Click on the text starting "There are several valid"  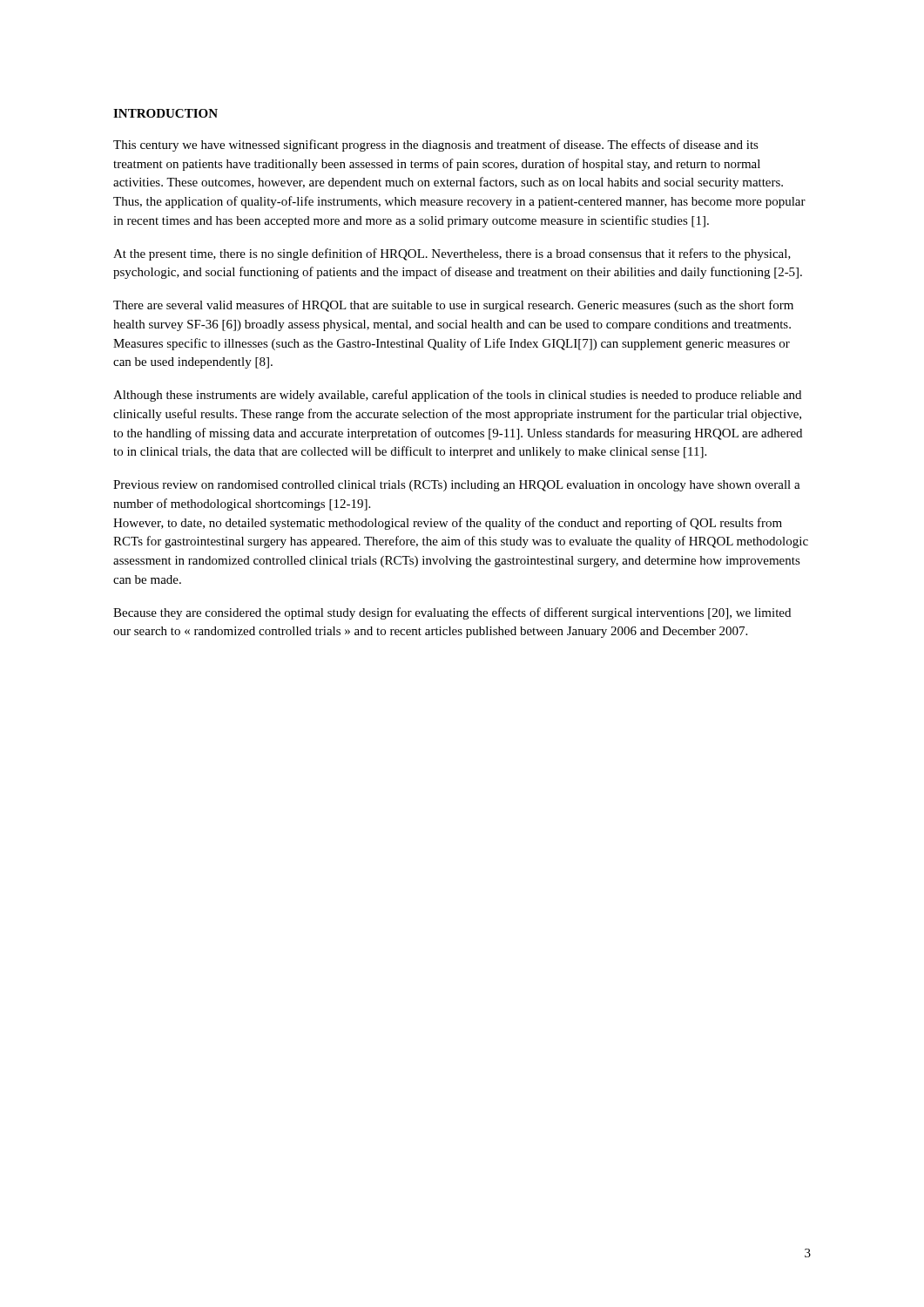click(x=453, y=333)
